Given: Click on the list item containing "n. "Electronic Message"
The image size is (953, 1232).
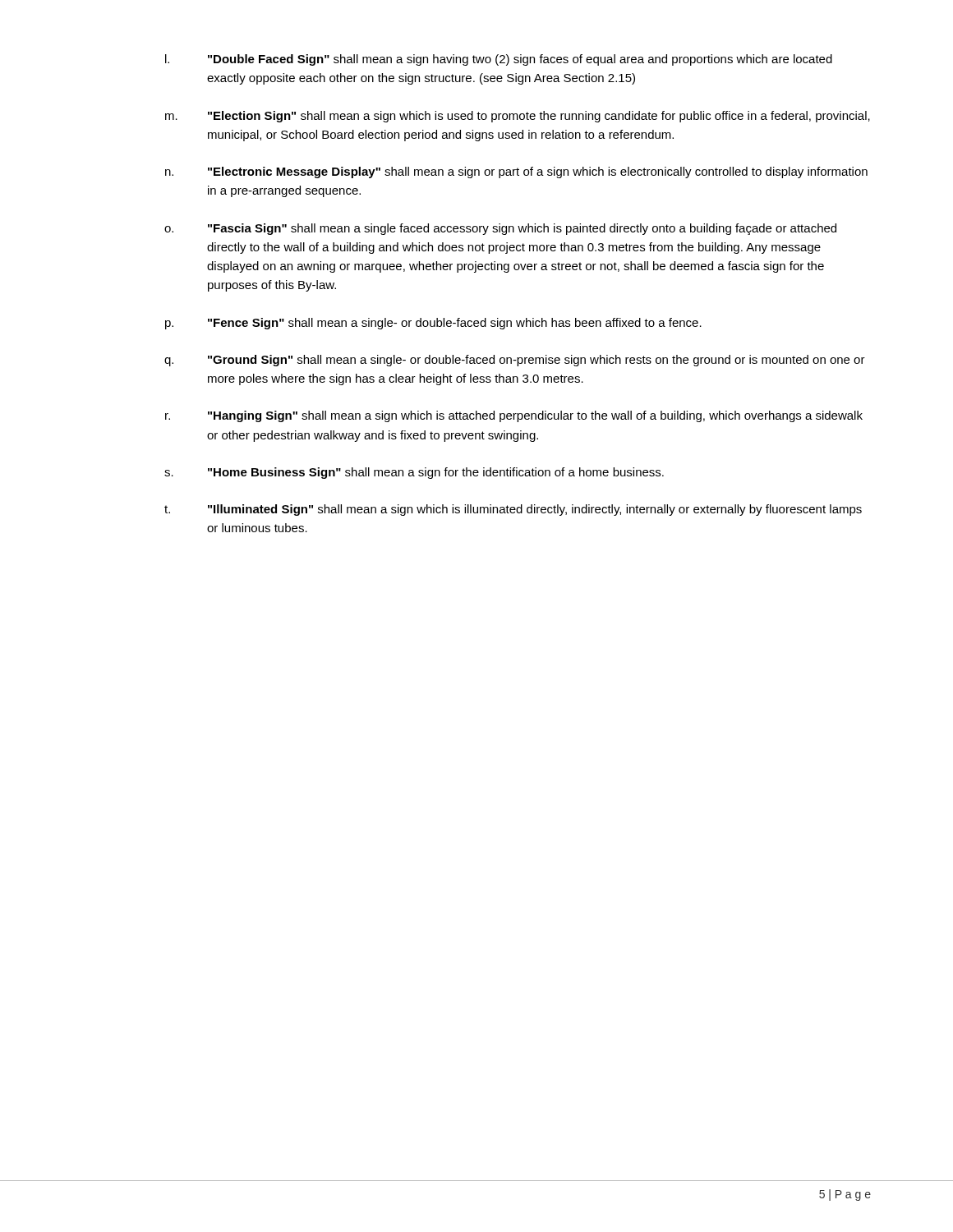Looking at the screenshot, I should (518, 181).
